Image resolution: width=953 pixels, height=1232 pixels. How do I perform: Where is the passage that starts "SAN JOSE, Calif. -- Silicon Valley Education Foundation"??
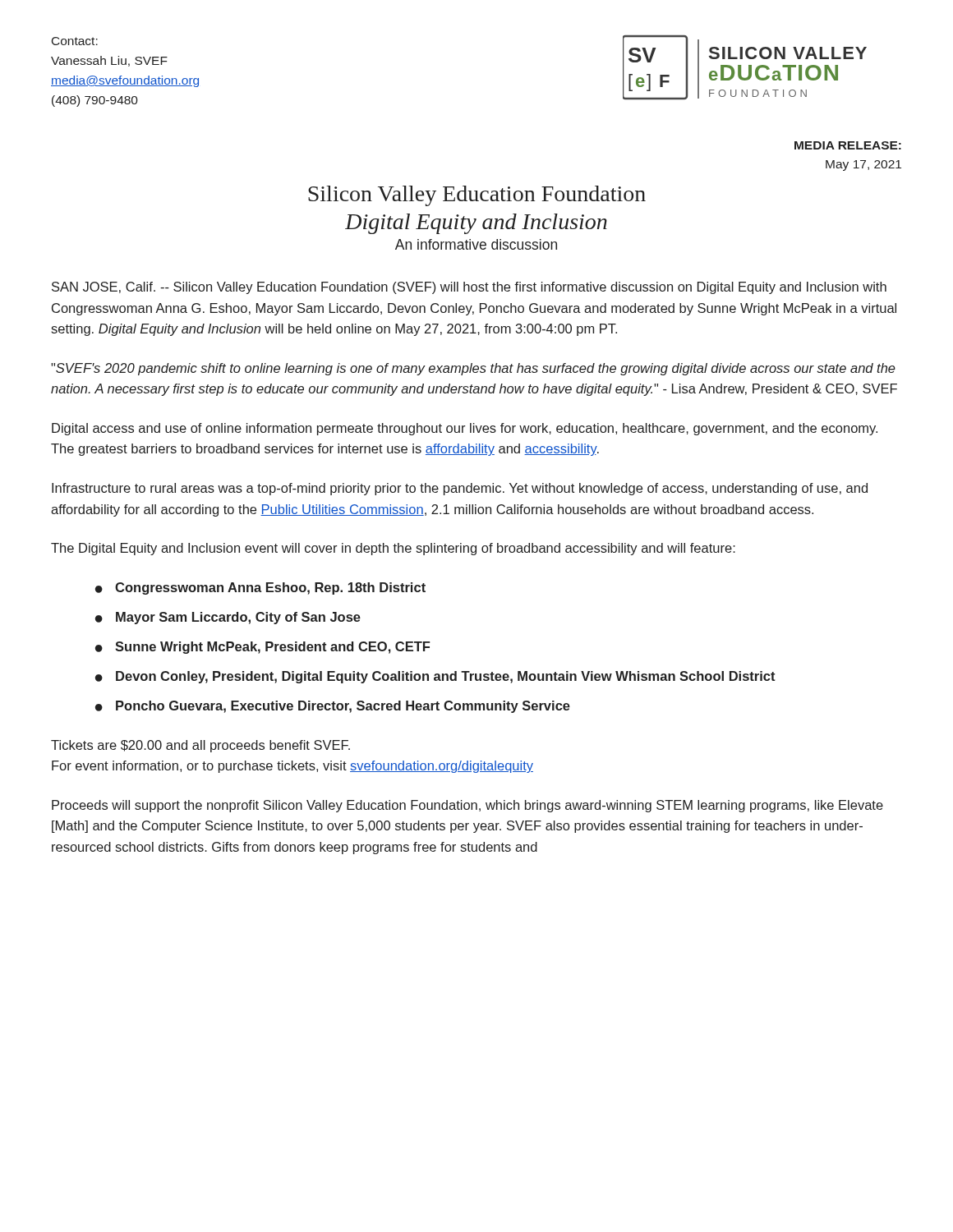[474, 308]
